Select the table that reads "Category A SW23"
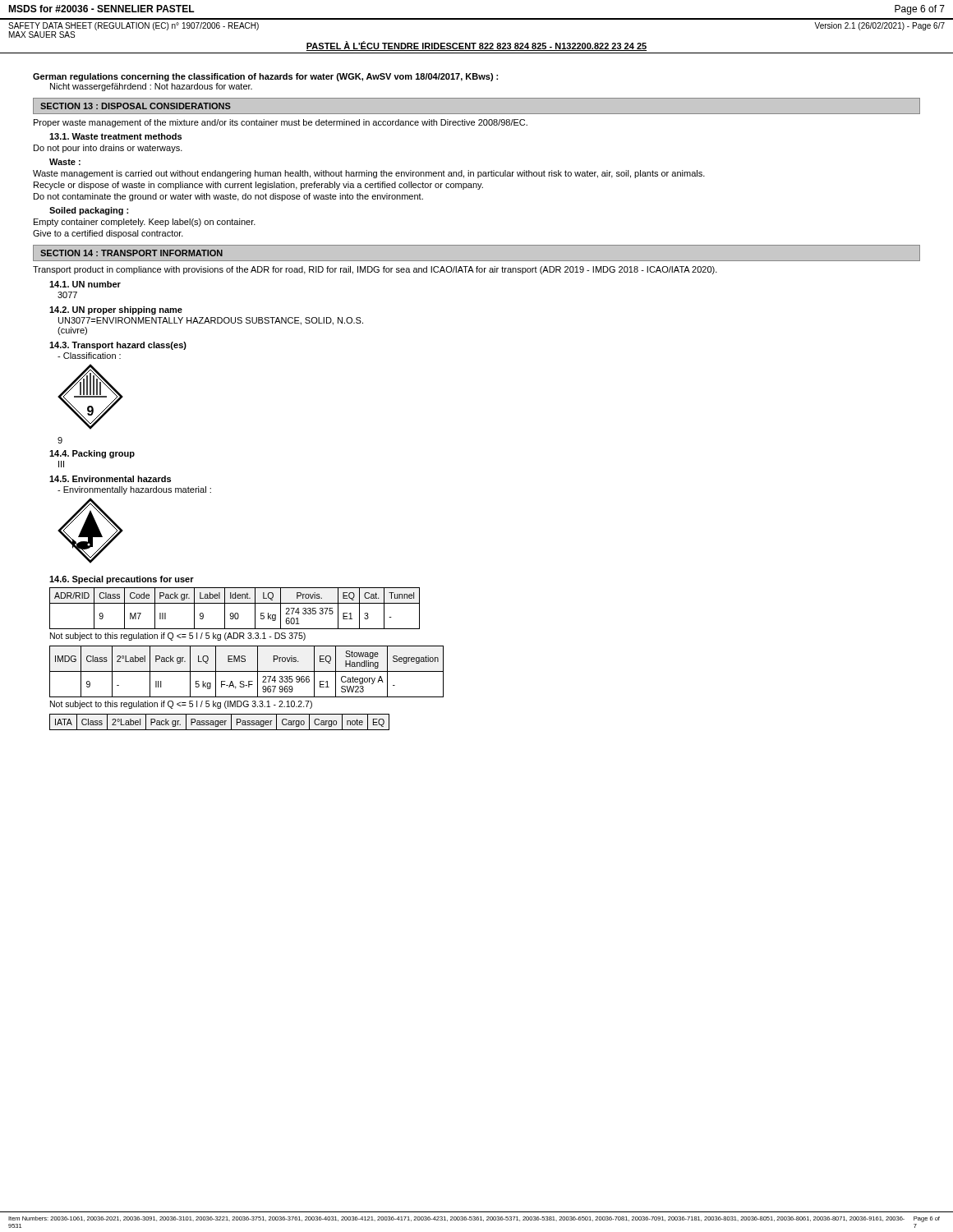Image resolution: width=953 pixels, height=1232 pixels. point(485,671)
